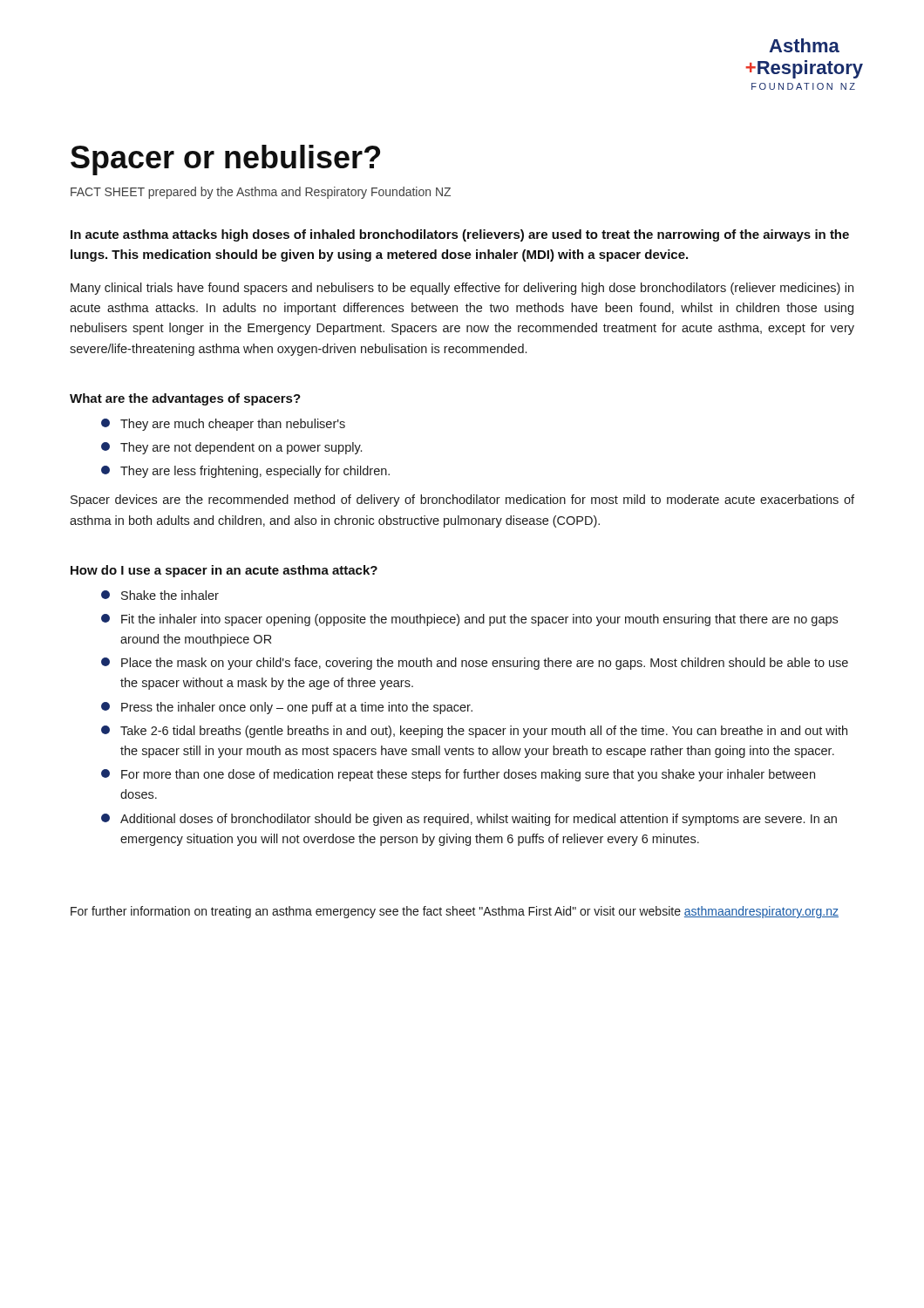Click on the list item that reads "Take 2-6 tidal breaths"
The height and width of the screenshot is (1308, 924).
click(x=478, y=741)
